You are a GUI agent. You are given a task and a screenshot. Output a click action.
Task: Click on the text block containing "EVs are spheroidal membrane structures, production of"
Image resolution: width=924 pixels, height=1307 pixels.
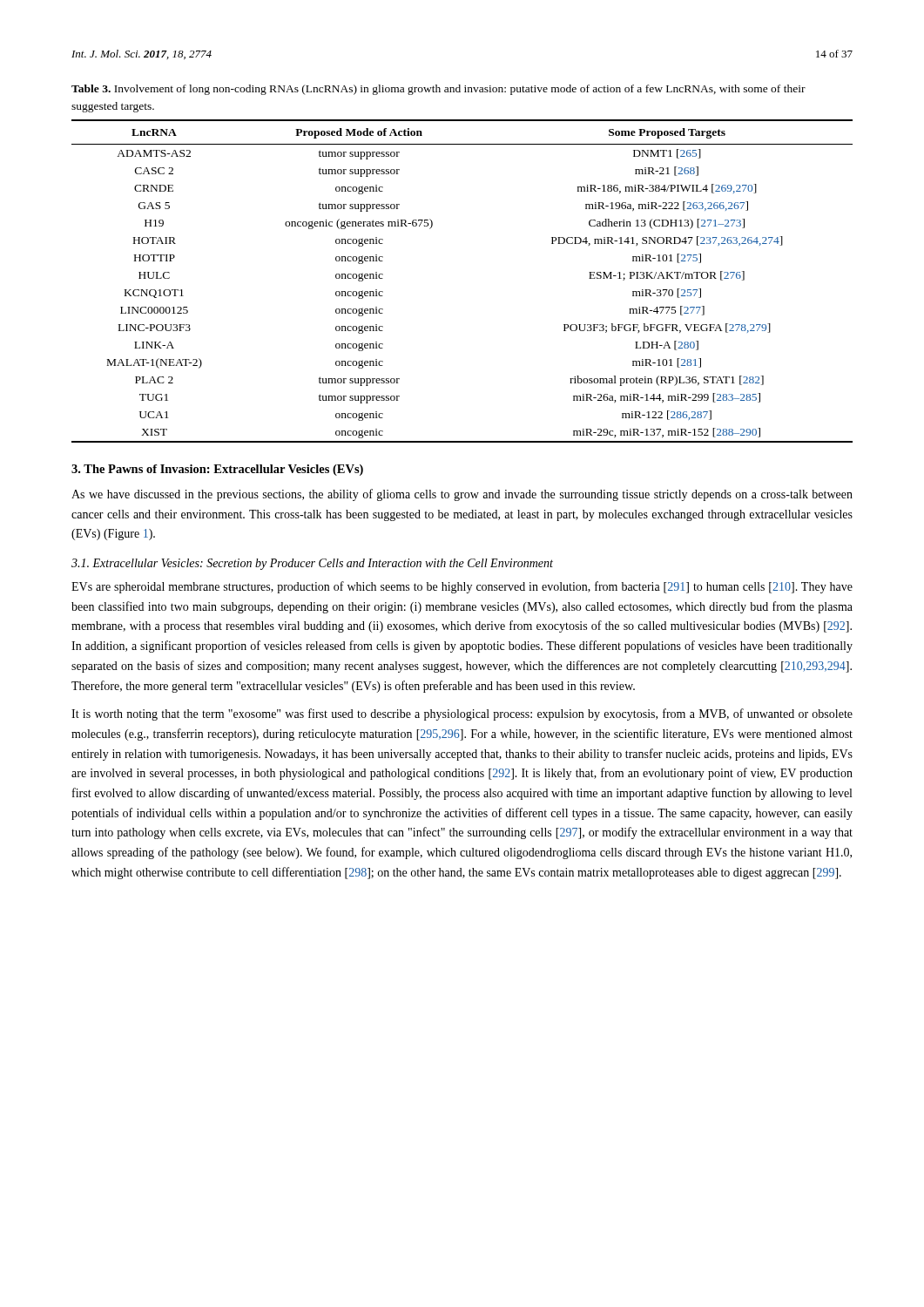[462, 636]
